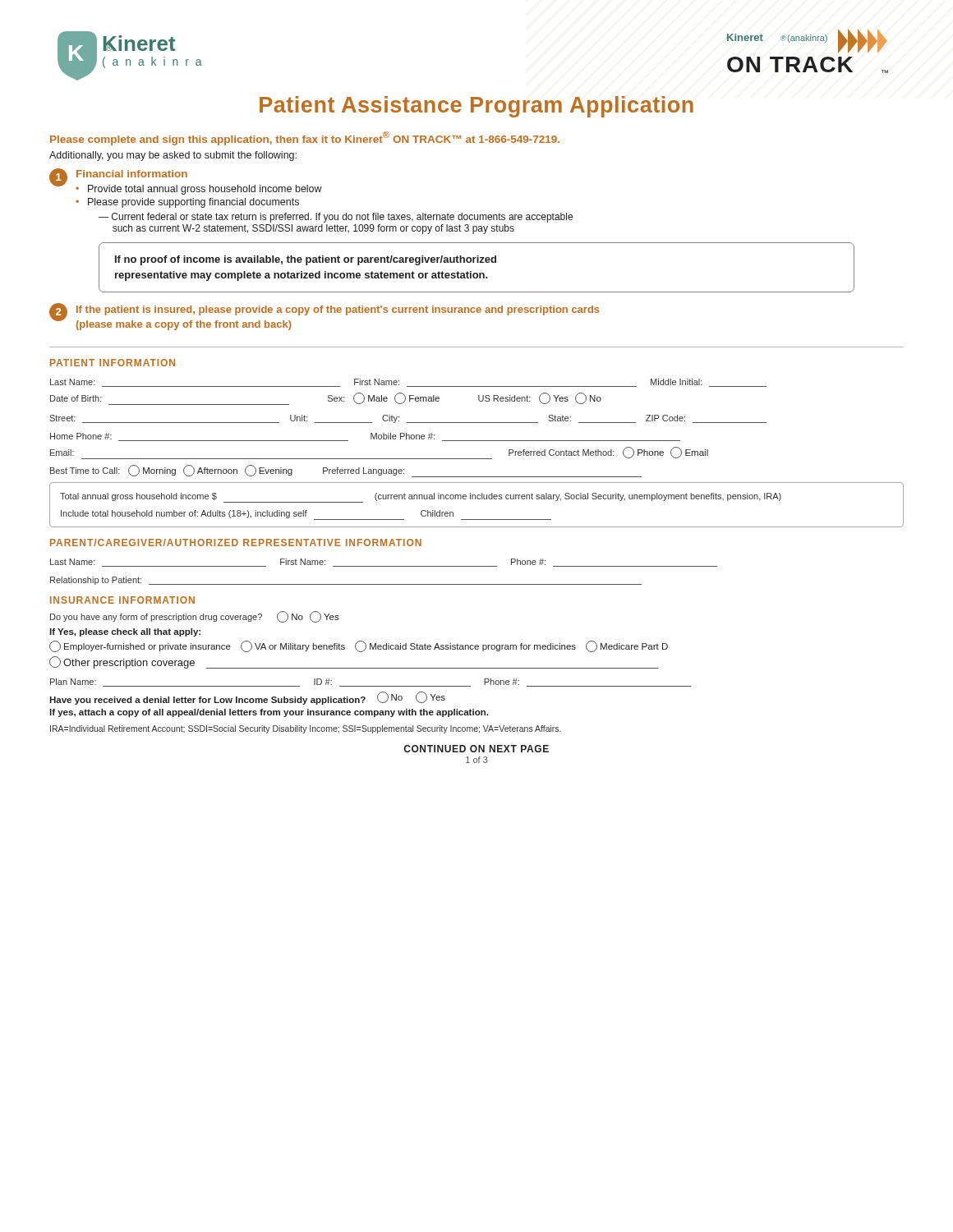Locate the block of text that opens with "Street: Unit: City: State: ZIP"
Viewport: 953px width, 1232px height.
408,416
